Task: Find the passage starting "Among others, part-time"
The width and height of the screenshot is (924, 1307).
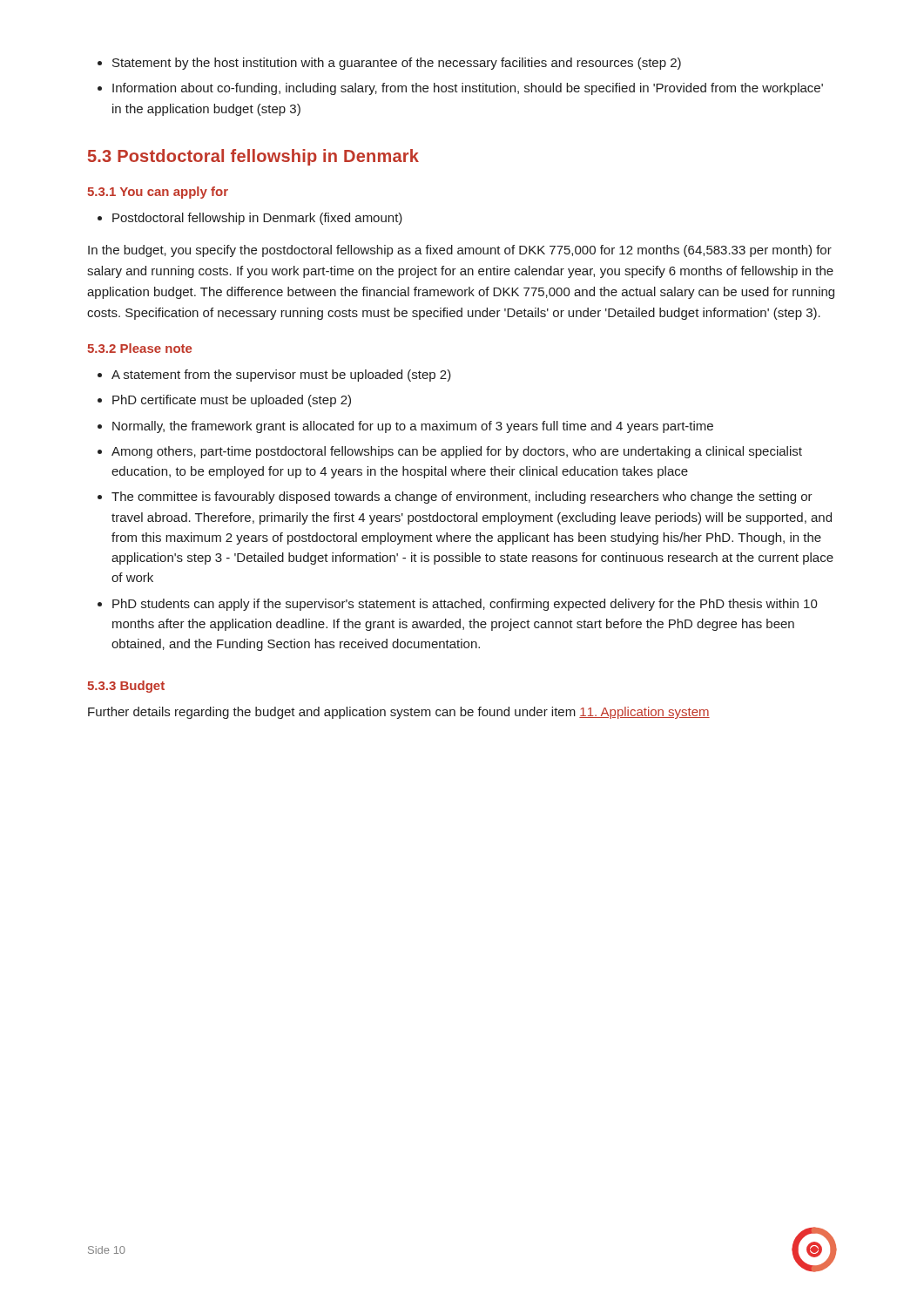Action: pos(462,461)
